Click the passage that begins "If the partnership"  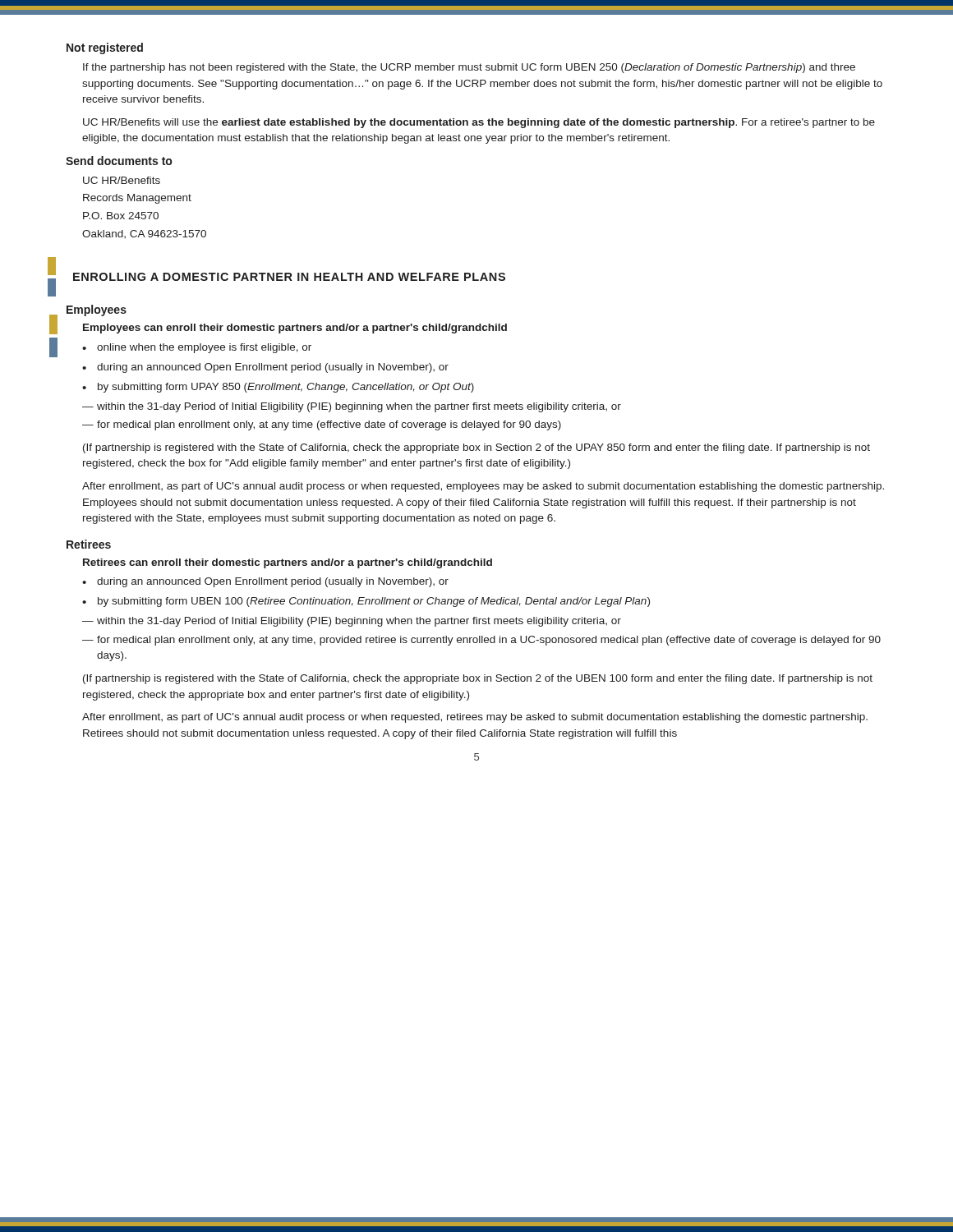pyautogui.click(x=469, y=68)
